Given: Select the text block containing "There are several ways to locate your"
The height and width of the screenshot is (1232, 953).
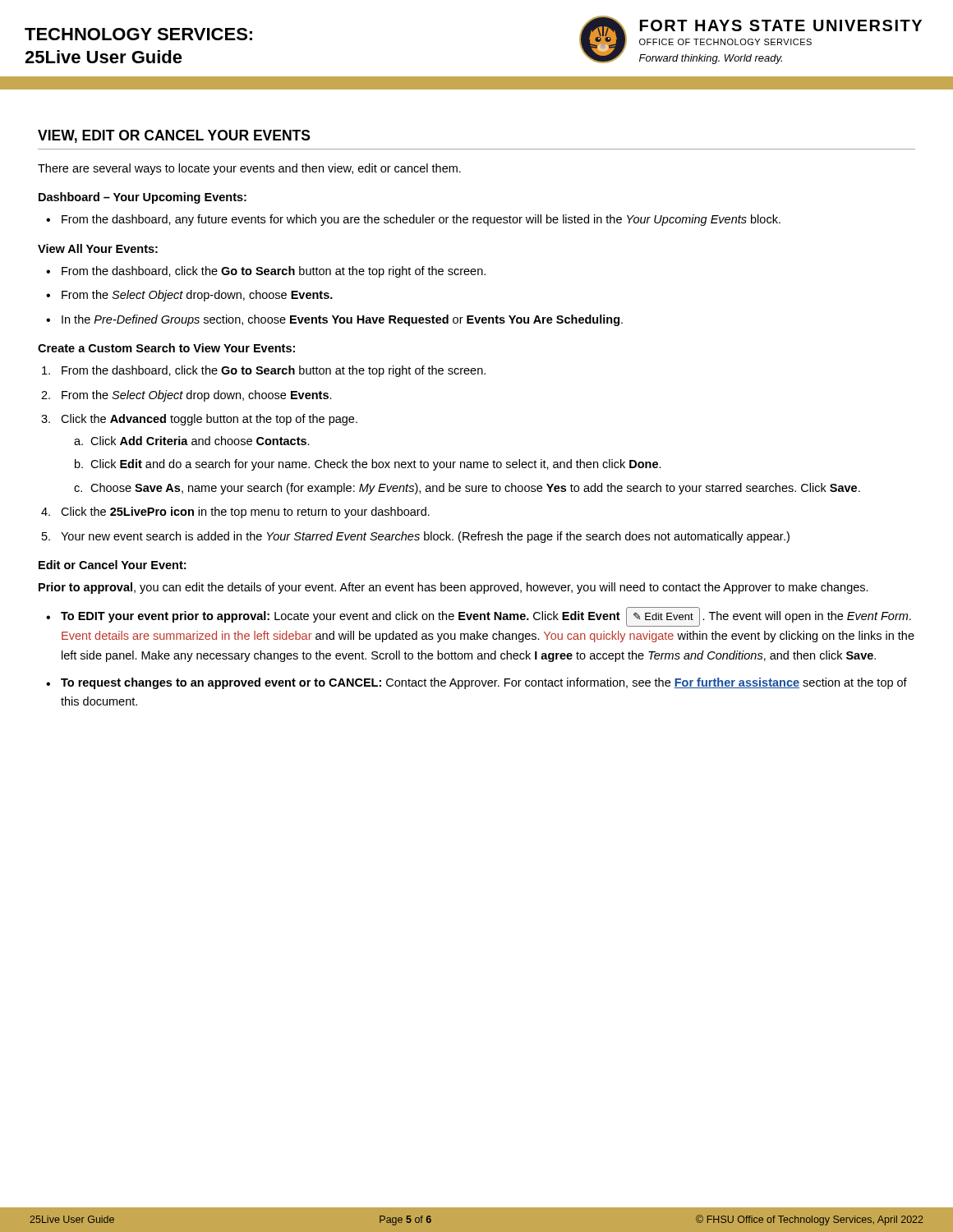Looking at the screenshot, I should click(250, 168).
